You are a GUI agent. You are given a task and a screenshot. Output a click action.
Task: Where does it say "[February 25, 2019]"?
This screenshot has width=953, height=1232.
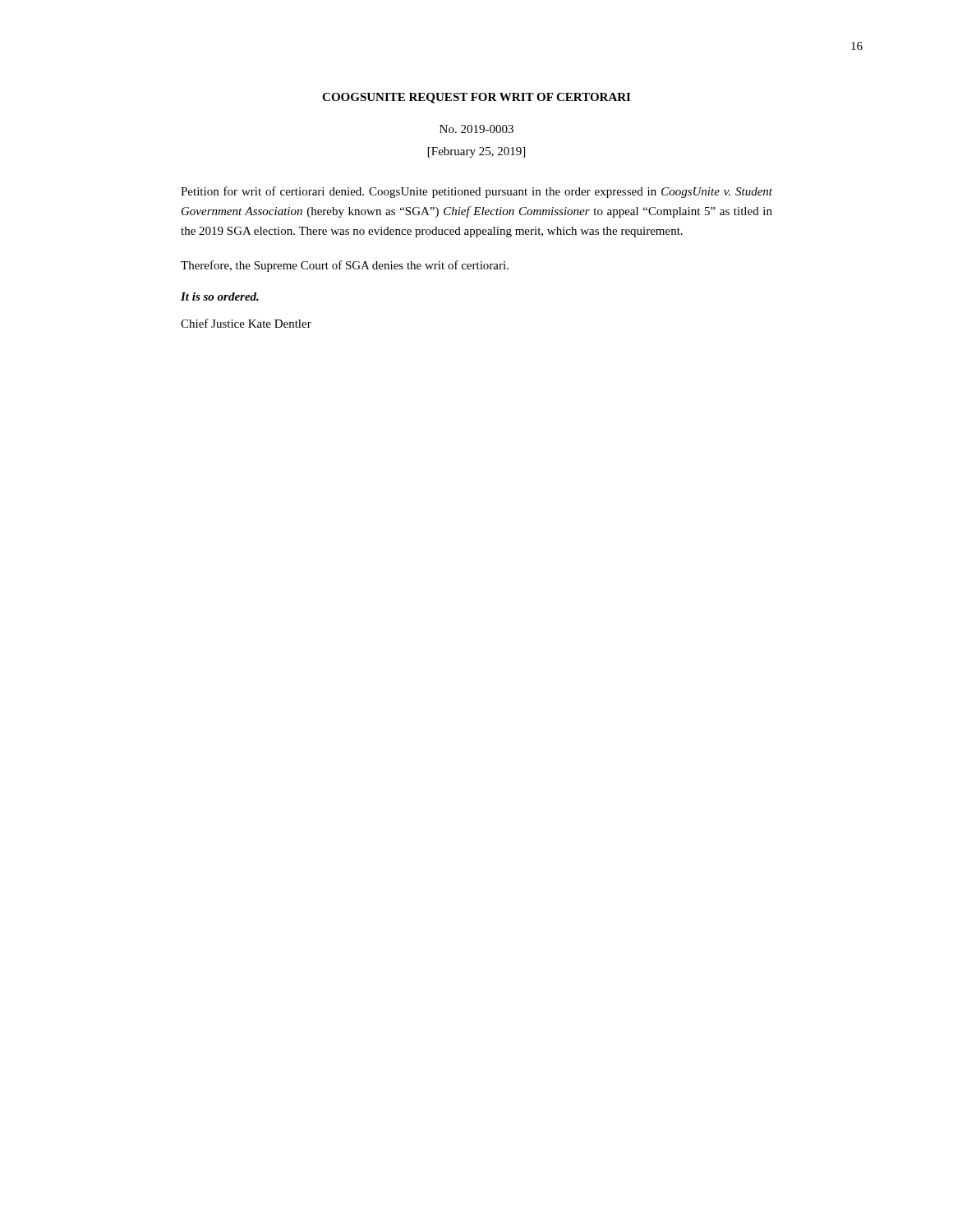476,151
